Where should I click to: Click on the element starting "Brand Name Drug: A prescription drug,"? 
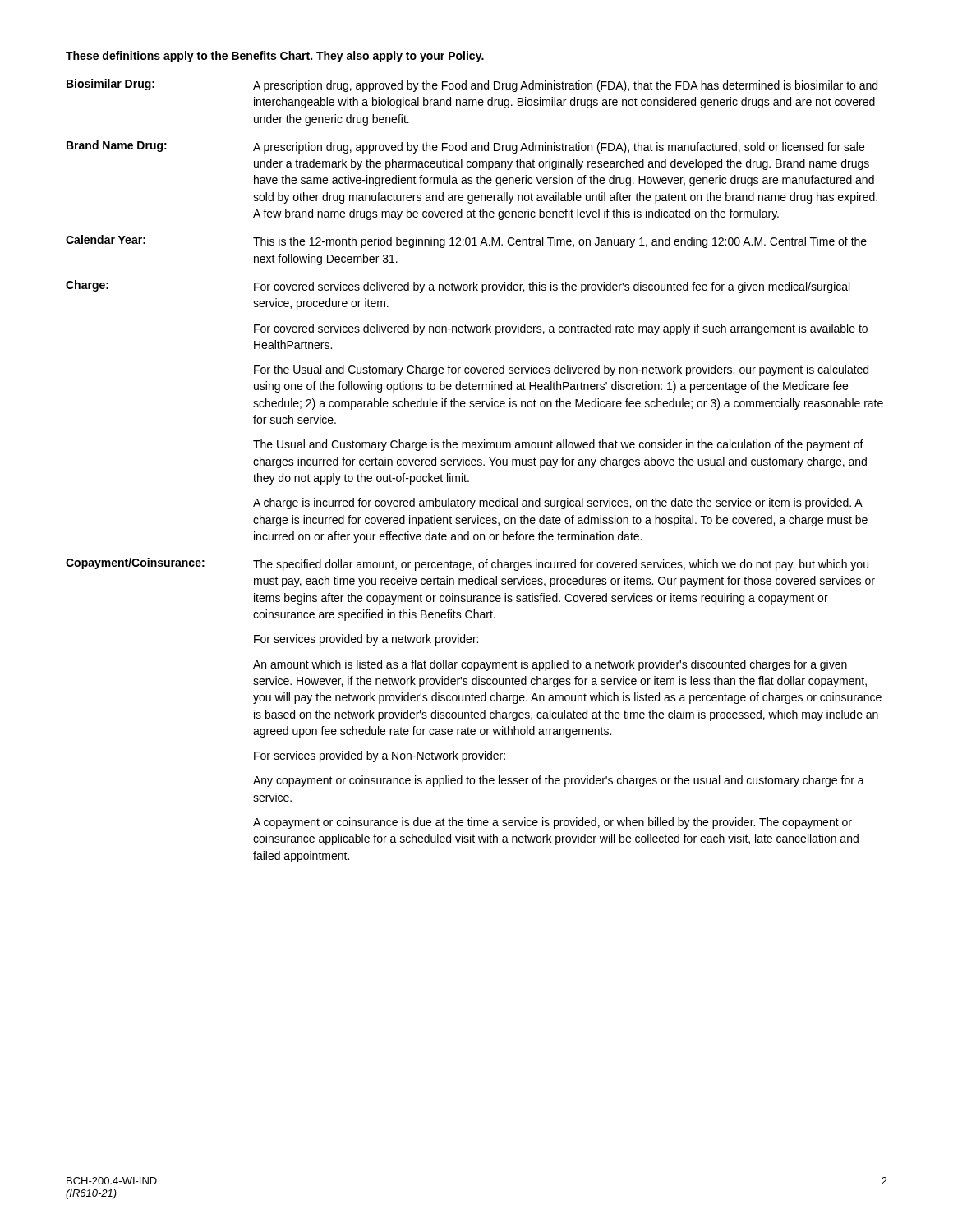pyautogui.click(x=476, y=180)
